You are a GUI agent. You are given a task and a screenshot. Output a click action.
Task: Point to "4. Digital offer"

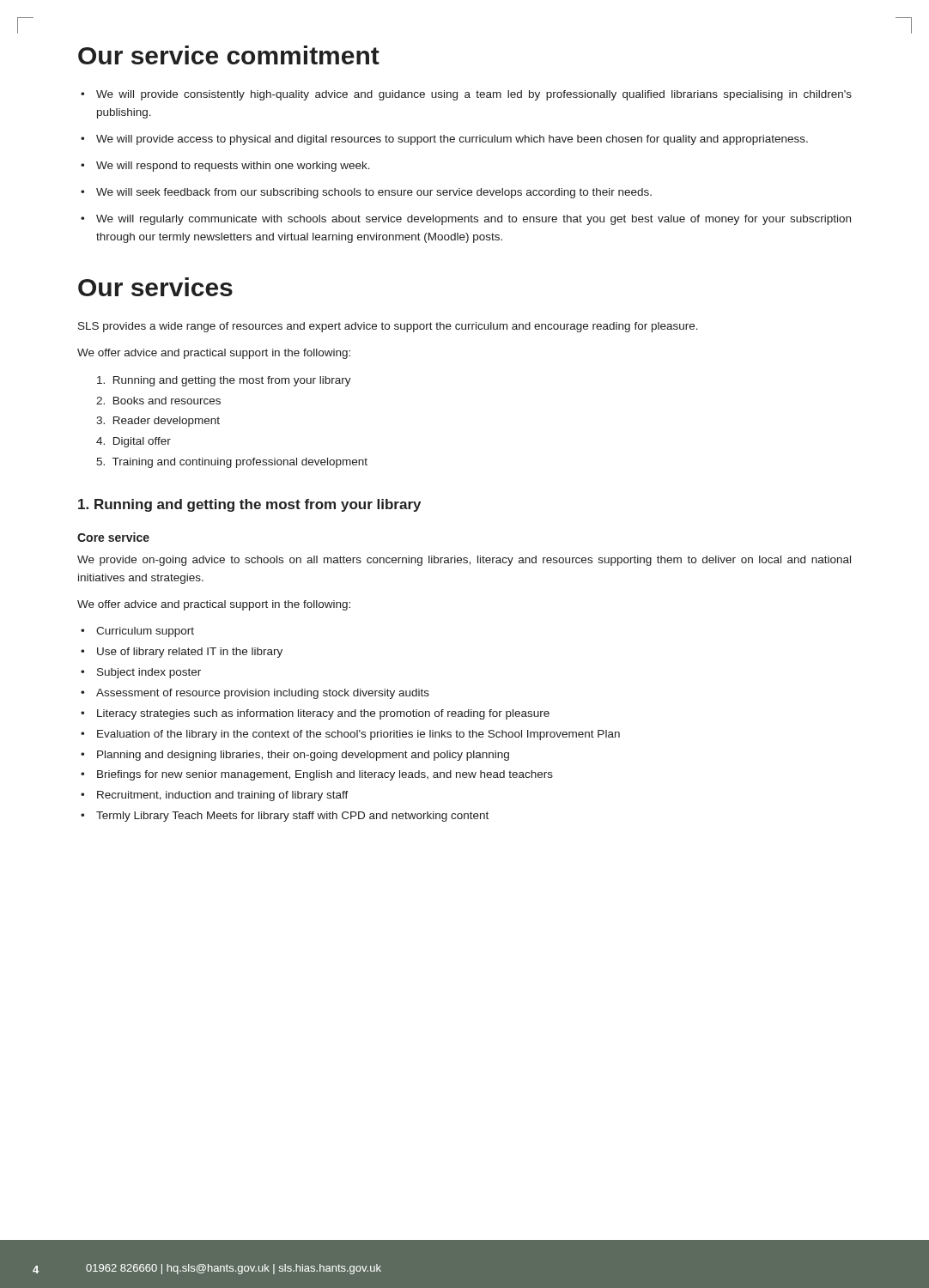(x=134, y=442)
